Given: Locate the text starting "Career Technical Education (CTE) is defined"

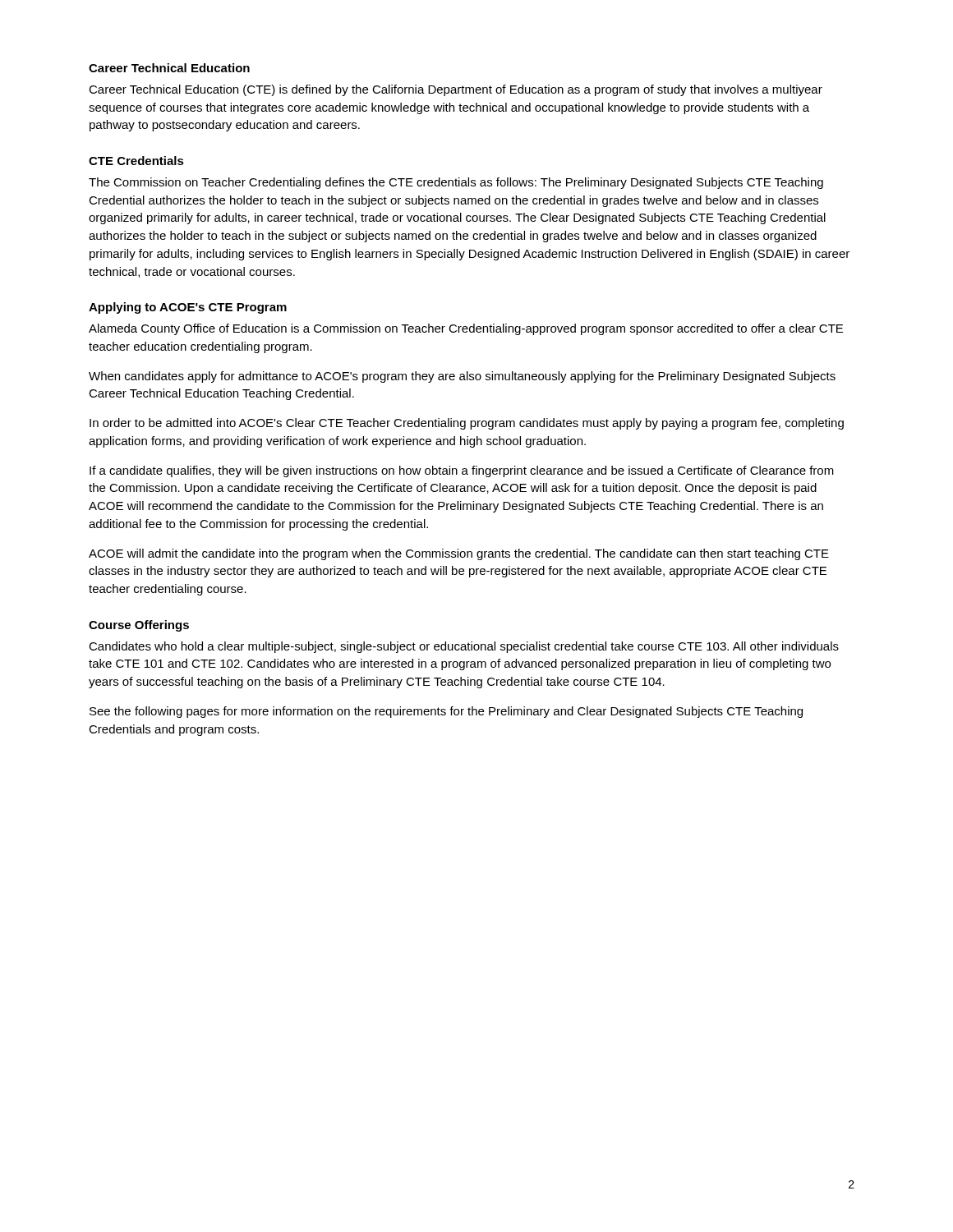Looking at the screenshot, I should pos(455,107).
